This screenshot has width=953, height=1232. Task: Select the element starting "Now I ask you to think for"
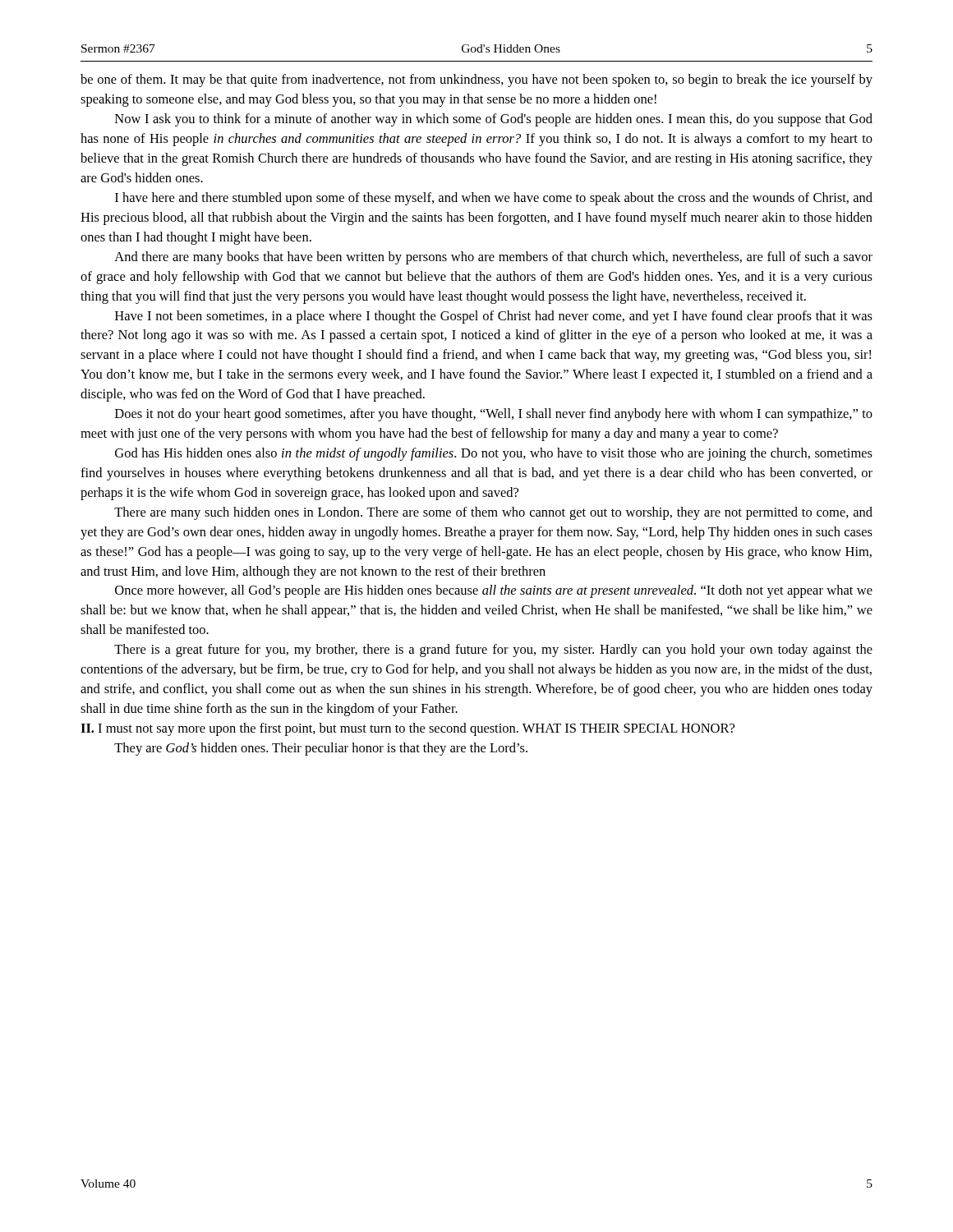pyautogui.click(x=476, y=149)
